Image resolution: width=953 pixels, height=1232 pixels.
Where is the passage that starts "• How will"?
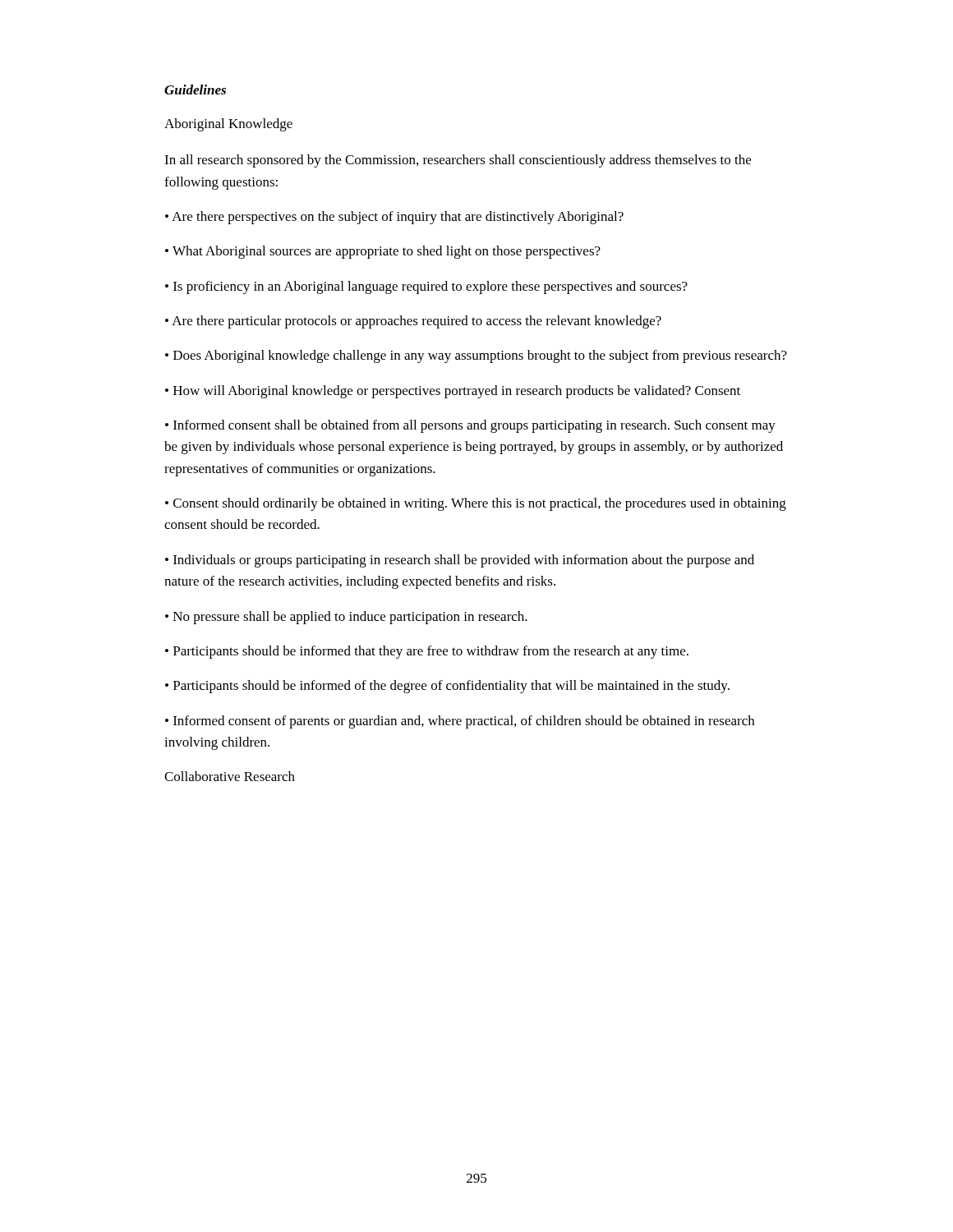pyautogui.click(x=452, y=390)
